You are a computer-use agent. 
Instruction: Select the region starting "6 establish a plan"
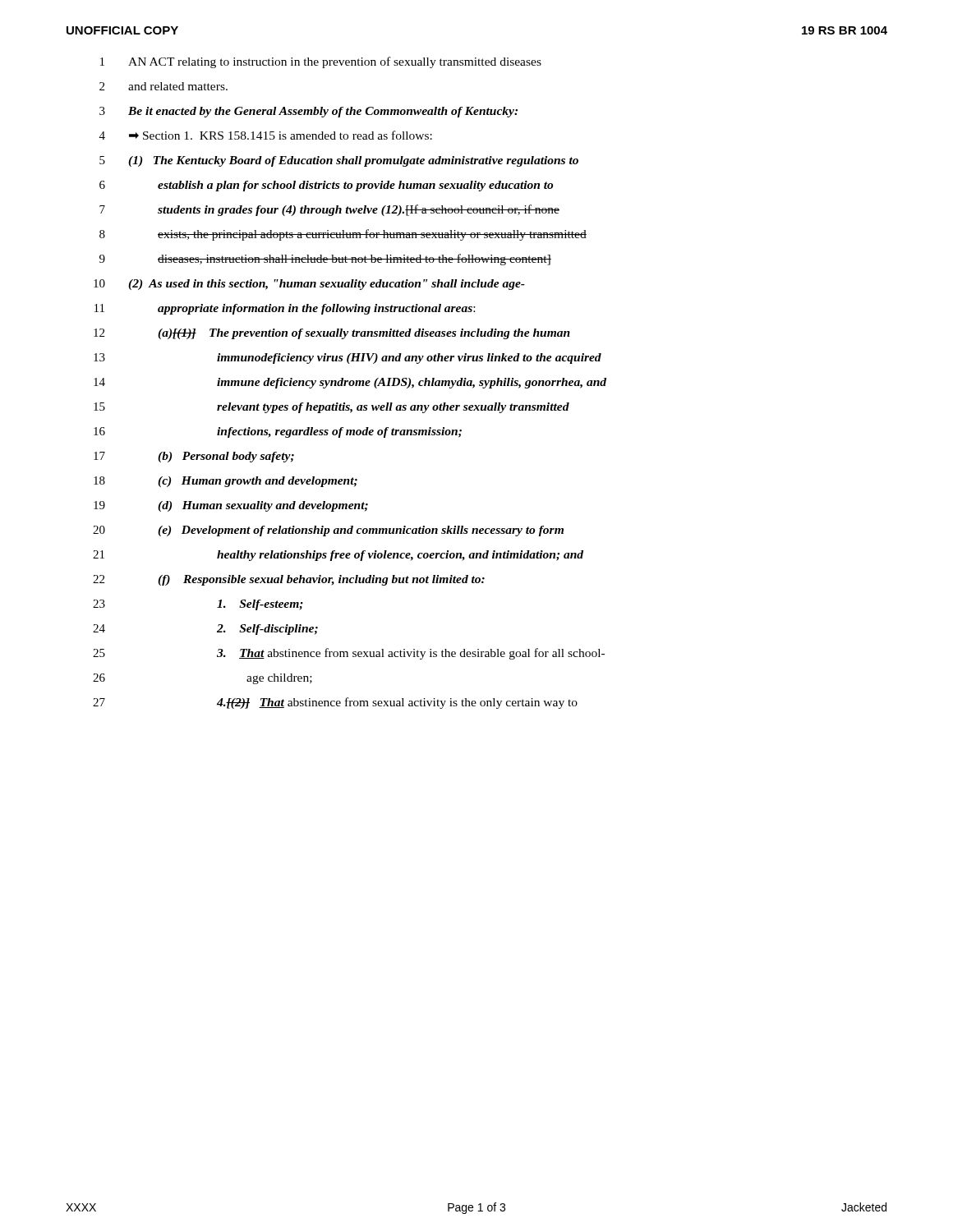[x=476, y=184]
